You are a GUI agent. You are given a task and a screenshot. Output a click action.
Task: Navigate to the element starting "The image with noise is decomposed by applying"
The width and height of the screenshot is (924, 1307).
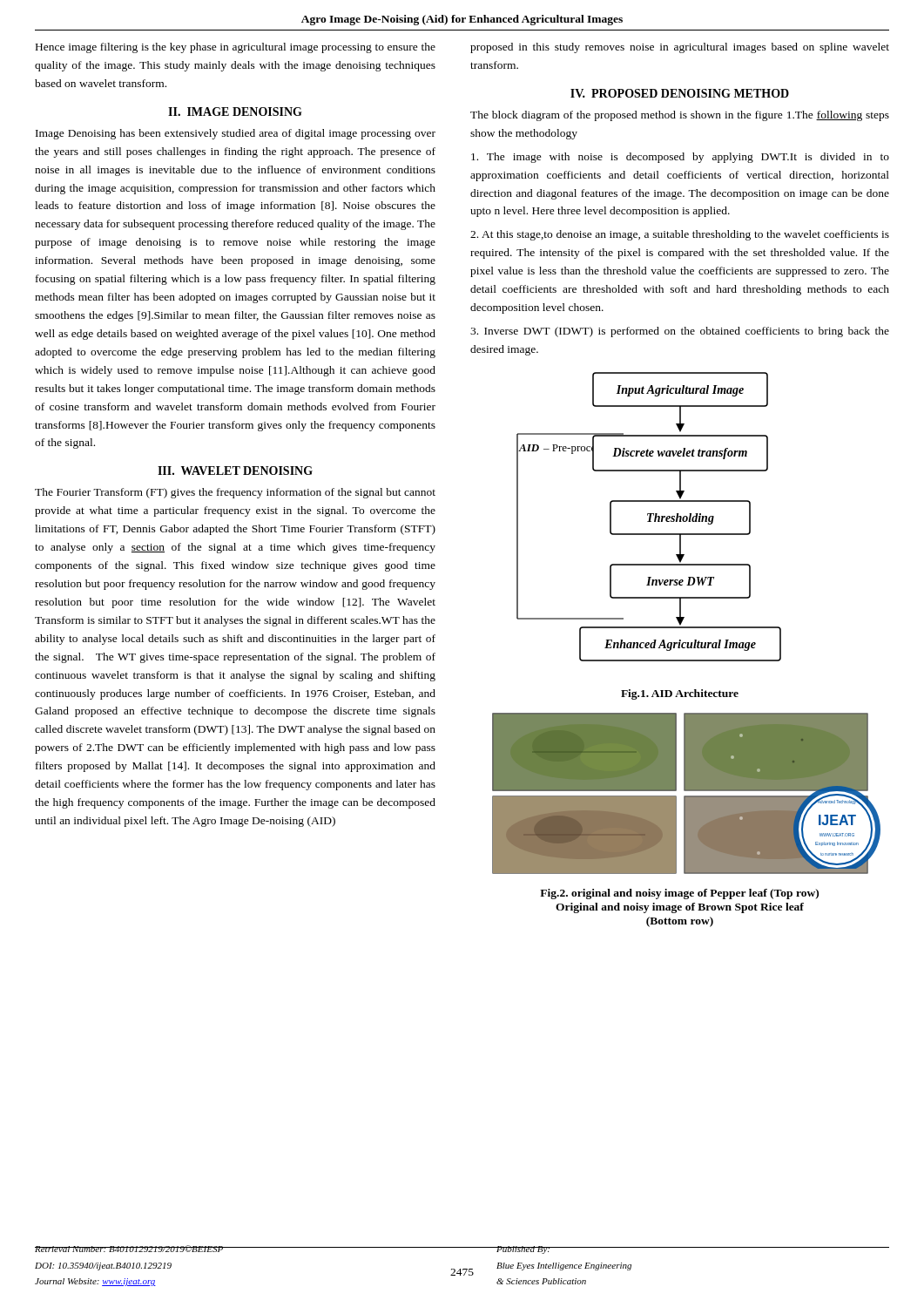[x=680, y=184]
